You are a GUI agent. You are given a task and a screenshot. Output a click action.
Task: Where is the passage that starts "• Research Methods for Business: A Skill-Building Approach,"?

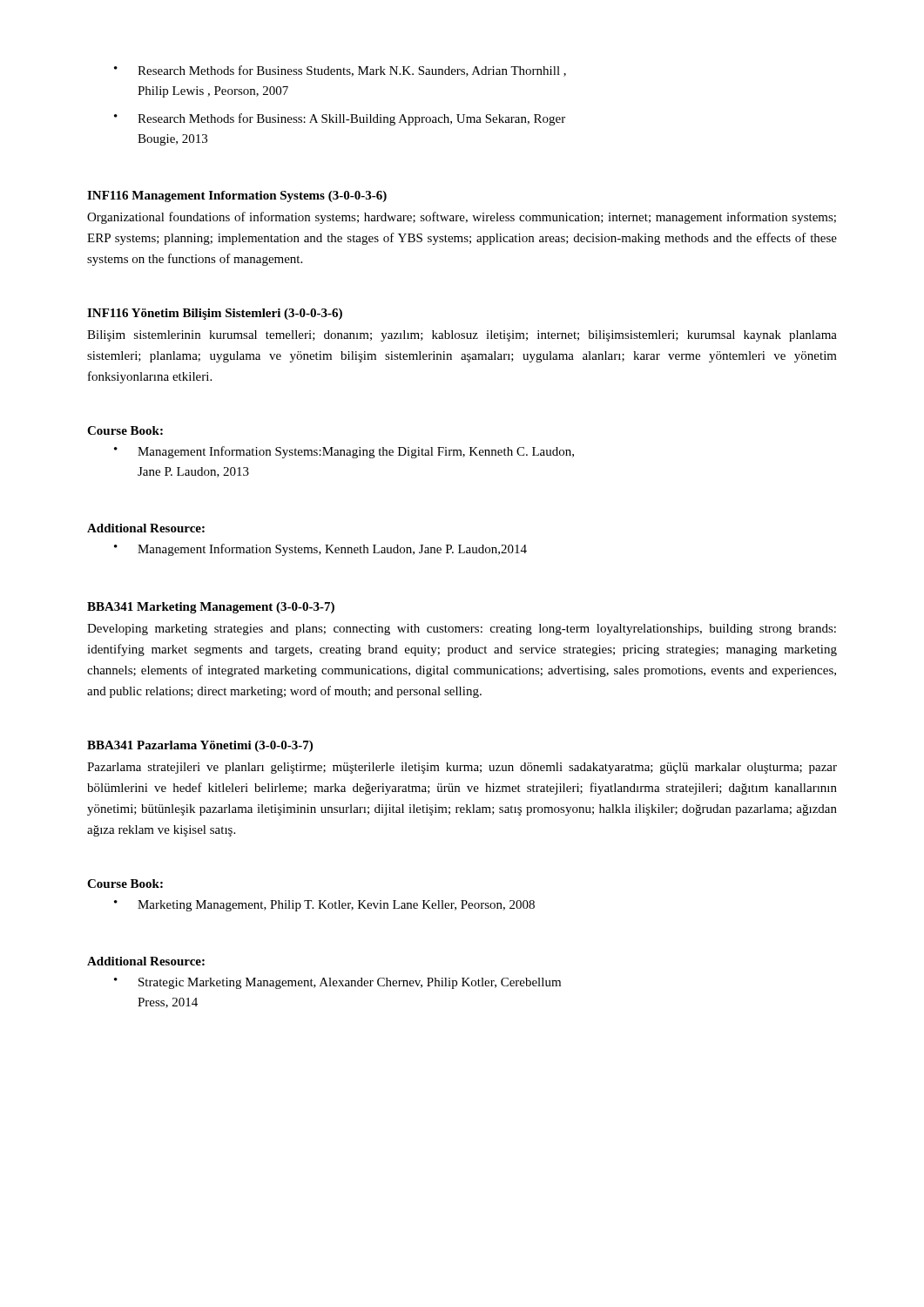[475, 128]
